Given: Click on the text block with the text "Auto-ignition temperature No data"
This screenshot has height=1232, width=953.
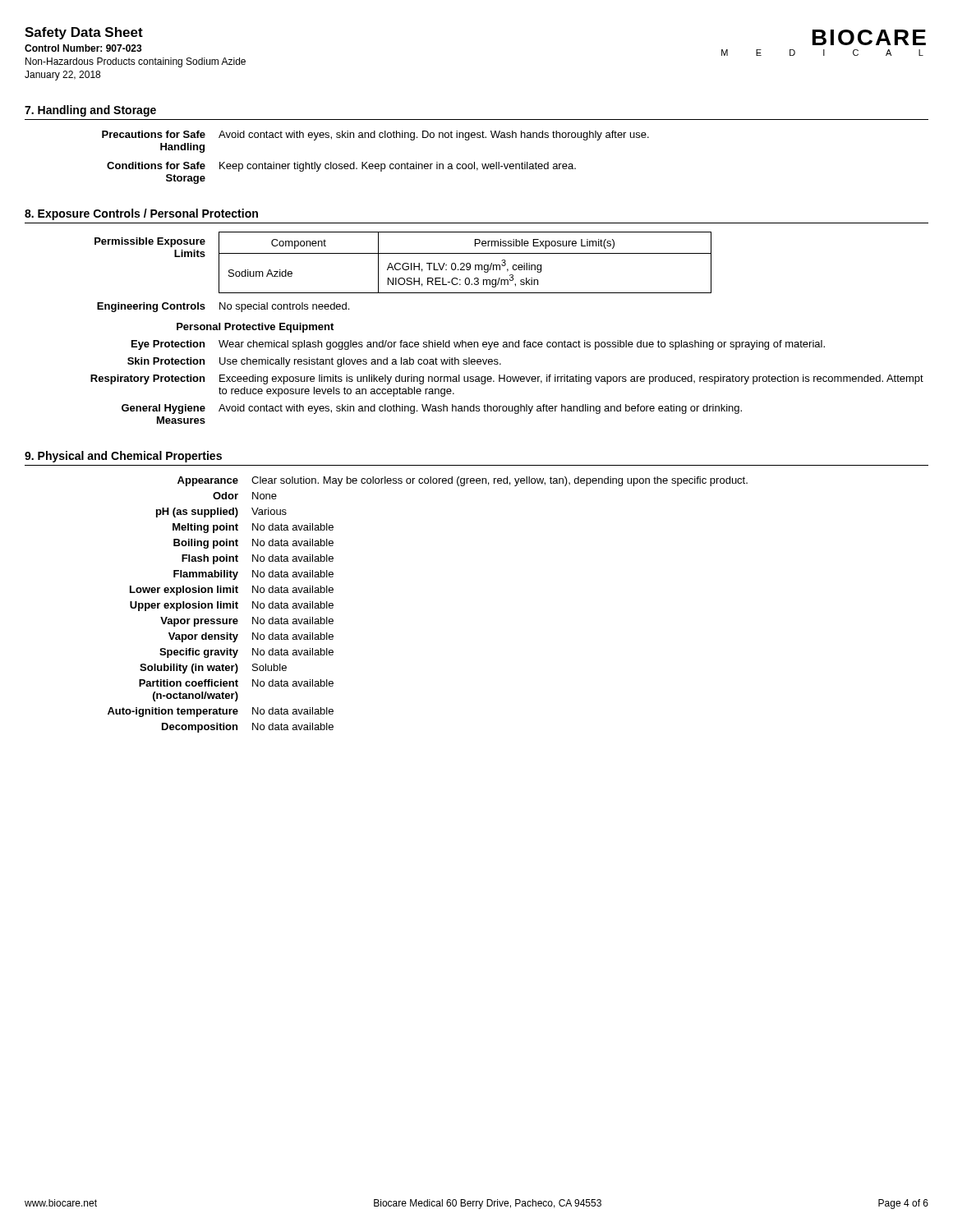Looking at the screenshot, I should click(221, 712).
